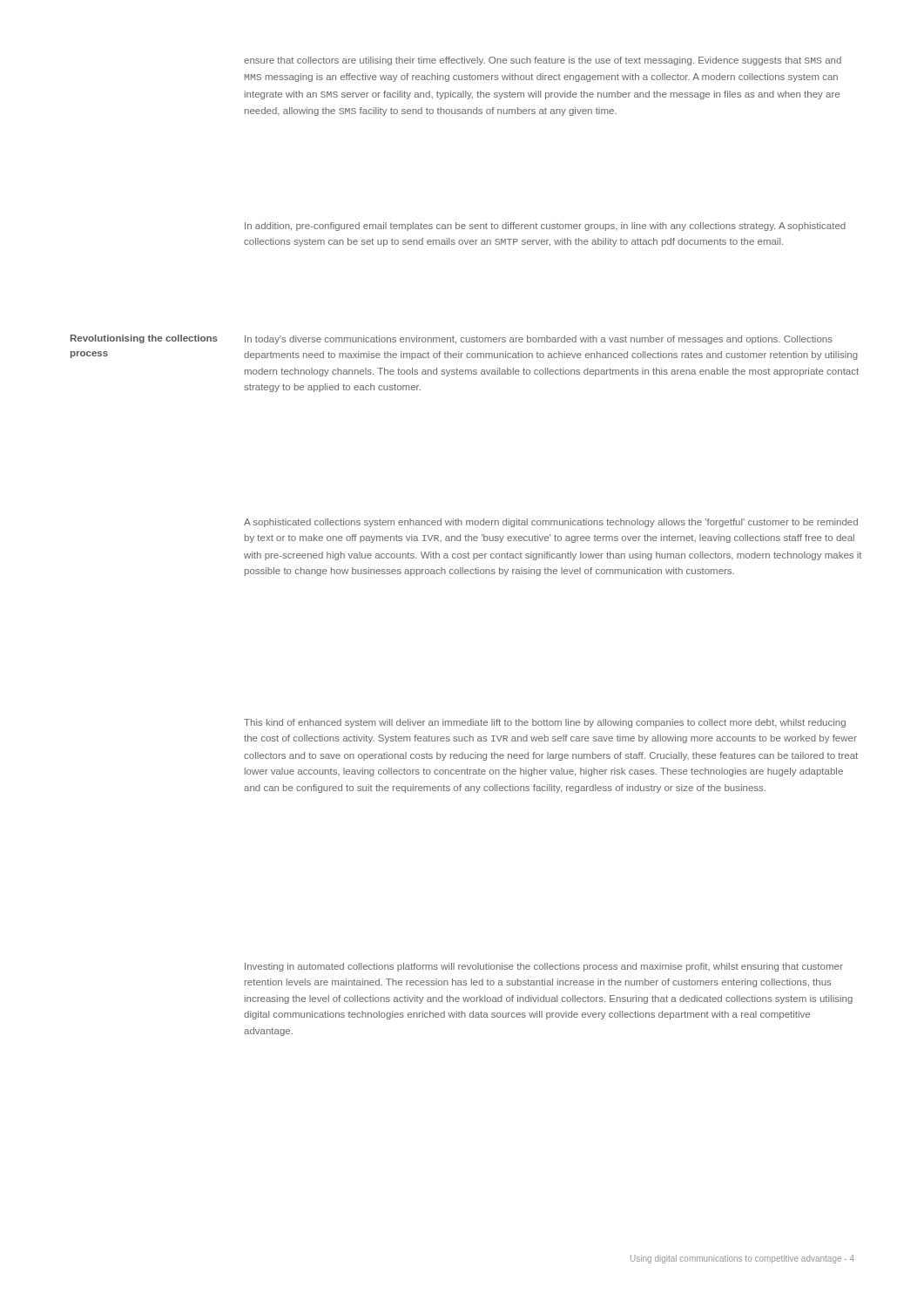Viewport: 924px width, 1307px height.
Task: Find the text starting "In addition, pre-configured email templates"
Action: click(545, 234)
